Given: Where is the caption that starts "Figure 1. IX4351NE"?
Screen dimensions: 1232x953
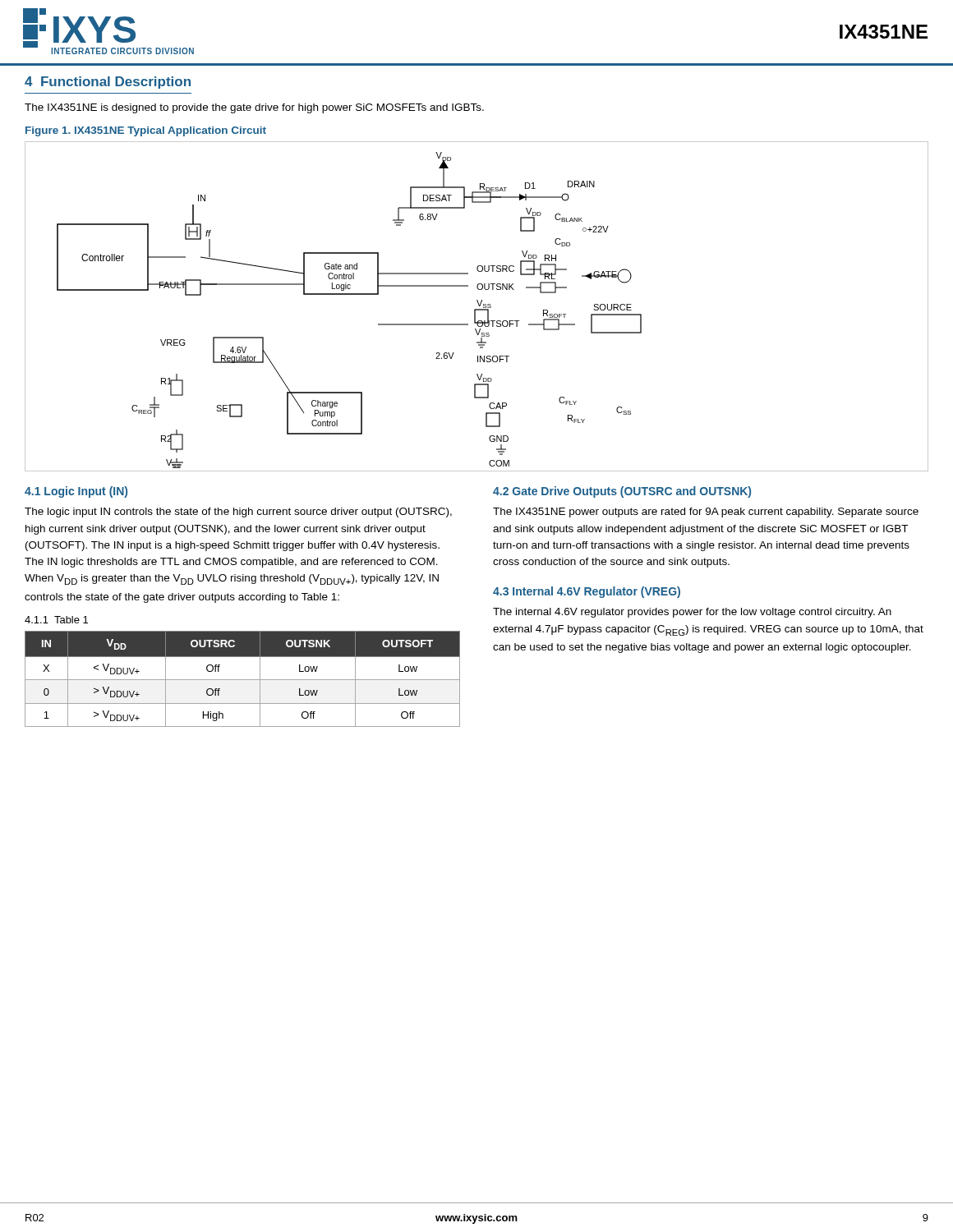Looking at the screenshot, I should (145, 130).
